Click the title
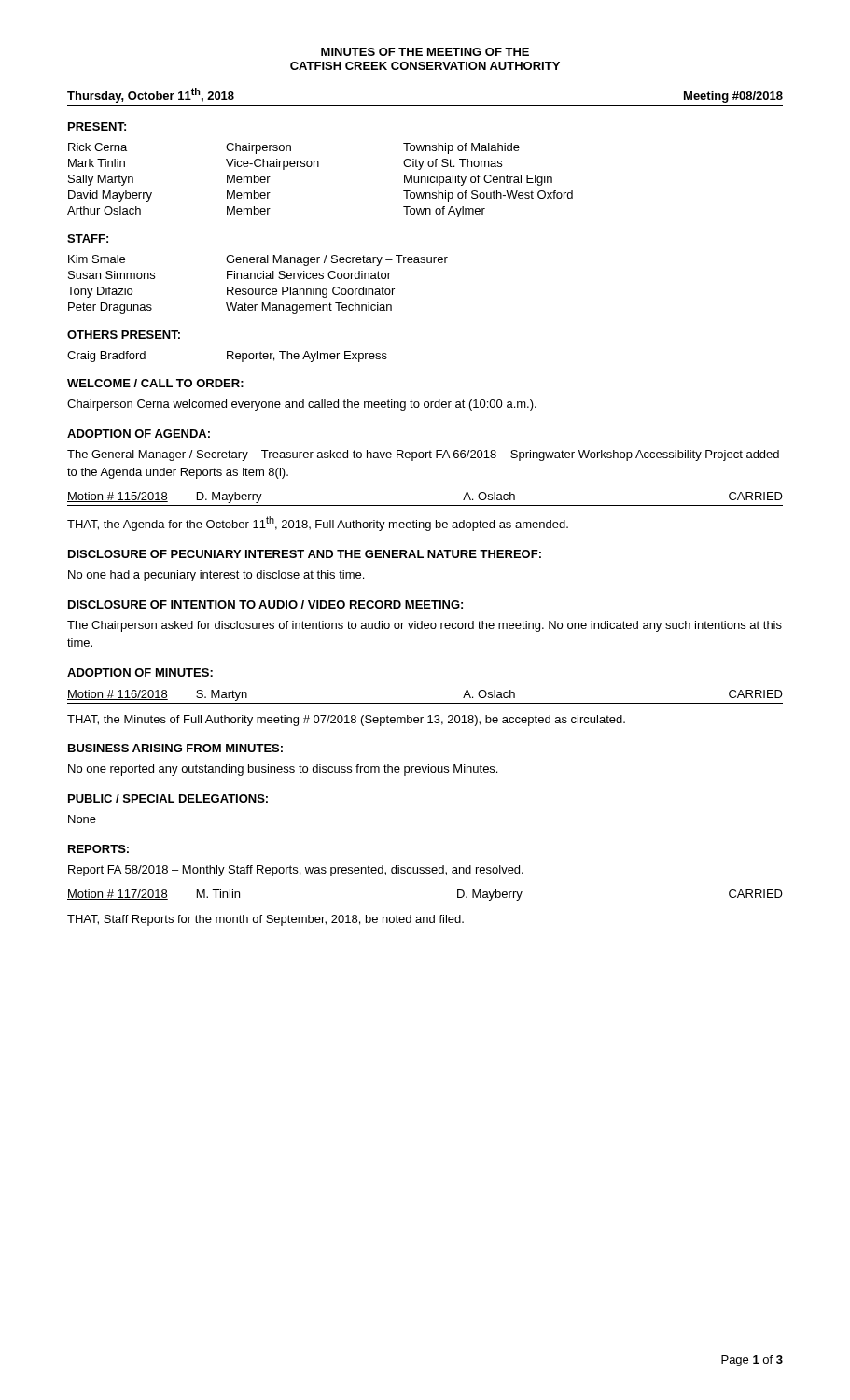850x1400 pixels. 425,59
